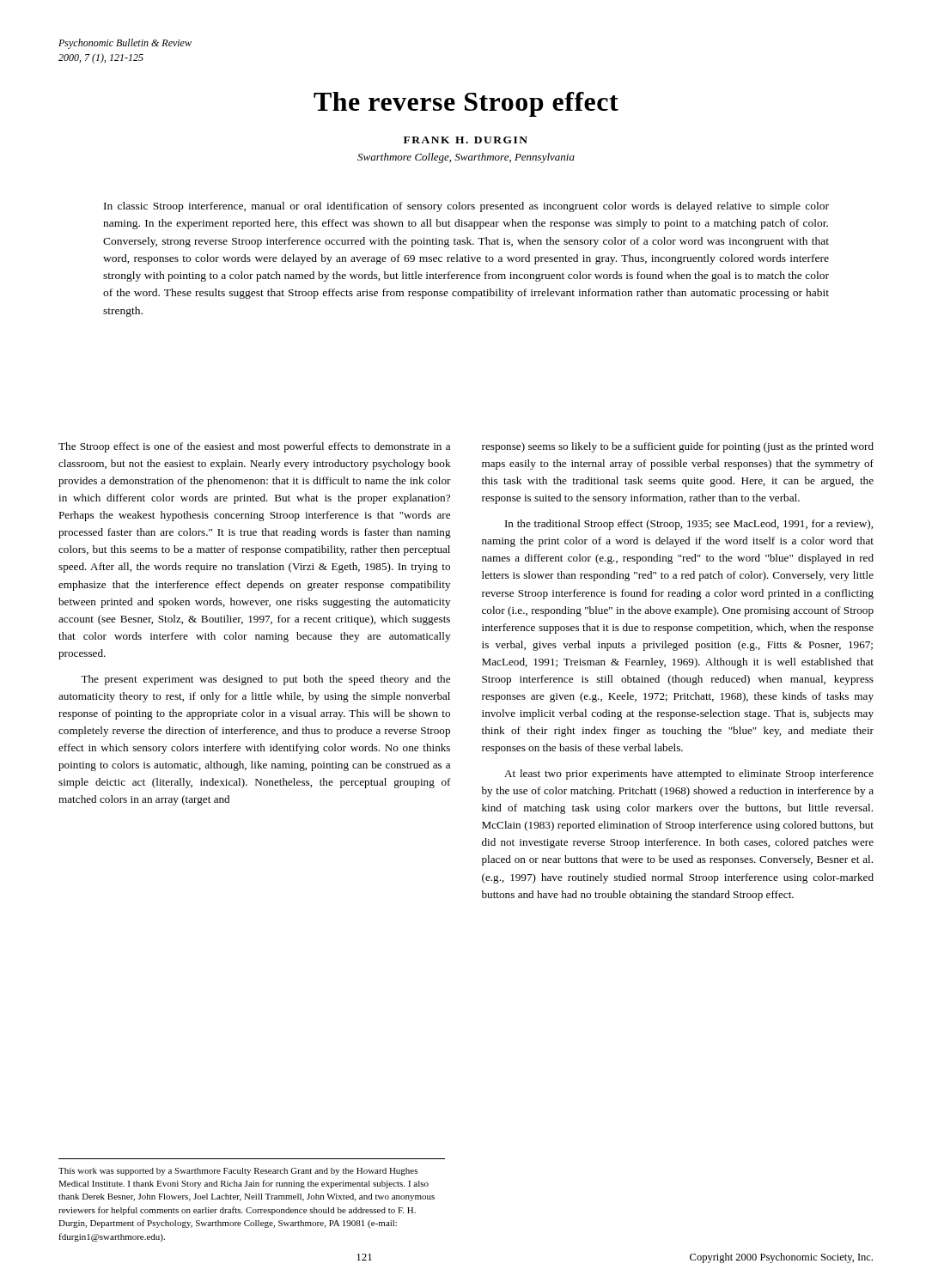The height and width of the screenshot is (1288, 932).
Task: Select the region starting "The Stroop effect"
Action: point(254,623)
